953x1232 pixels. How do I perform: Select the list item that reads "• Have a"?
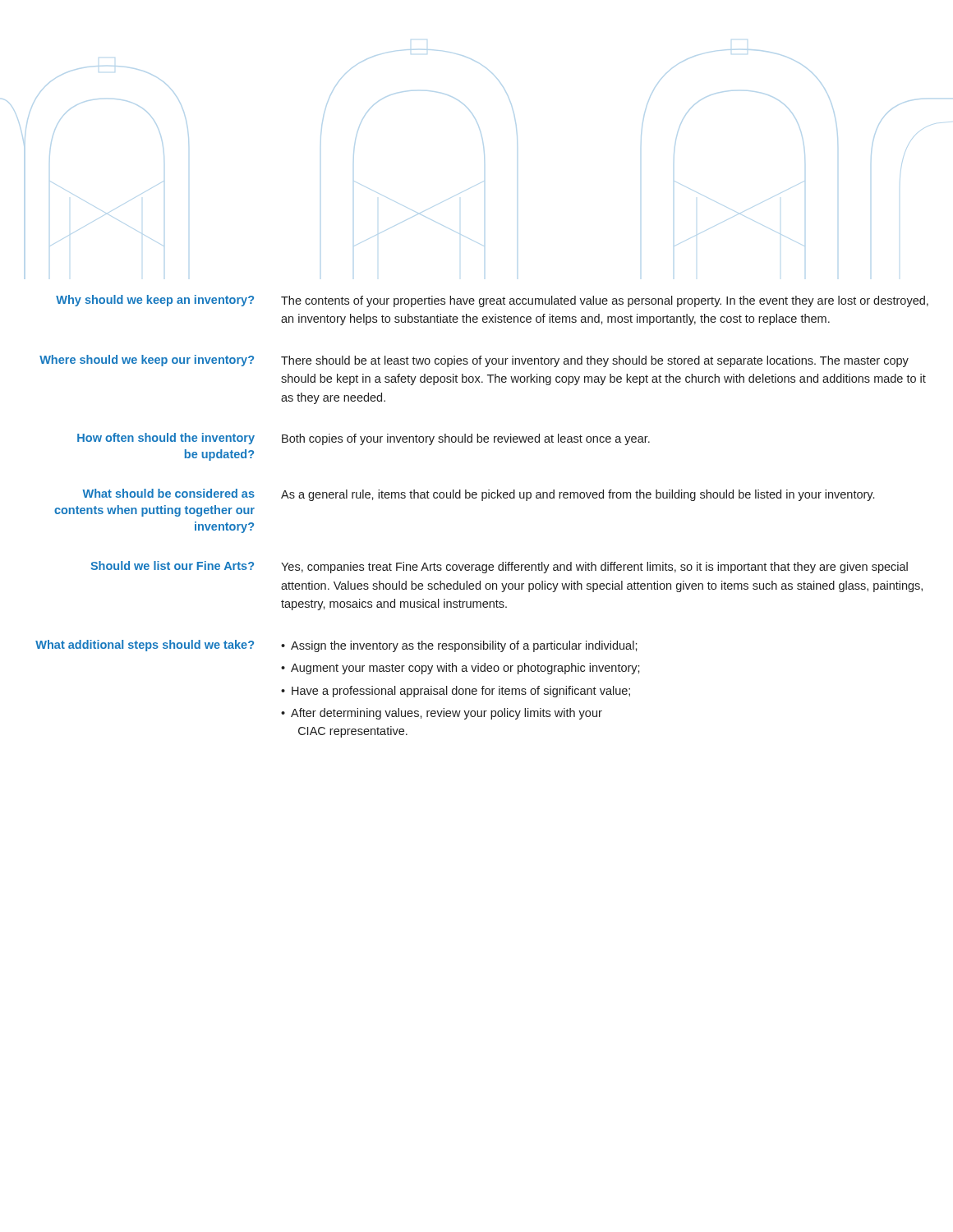[456, 691]
